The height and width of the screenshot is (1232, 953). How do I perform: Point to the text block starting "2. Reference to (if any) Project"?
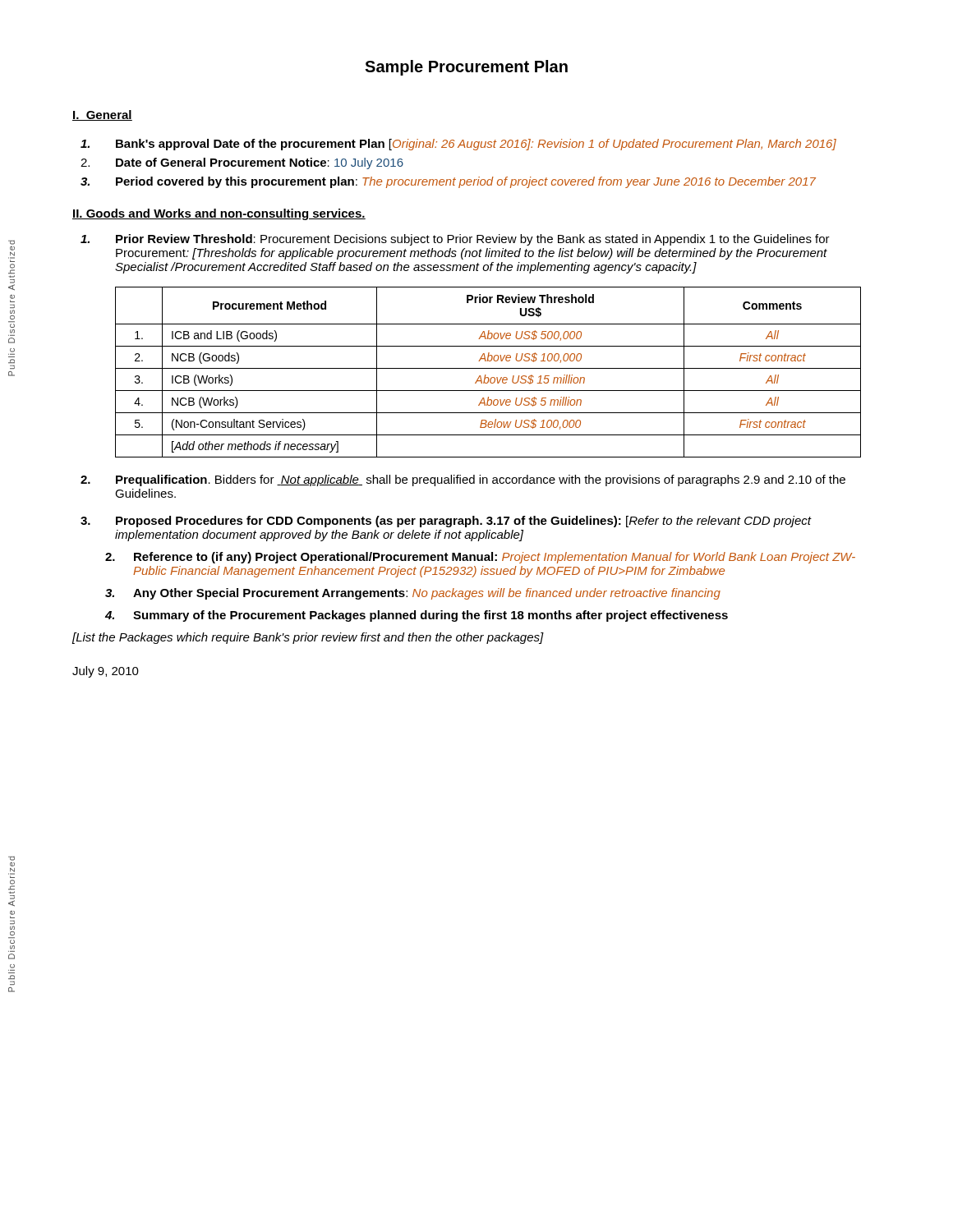483,563
